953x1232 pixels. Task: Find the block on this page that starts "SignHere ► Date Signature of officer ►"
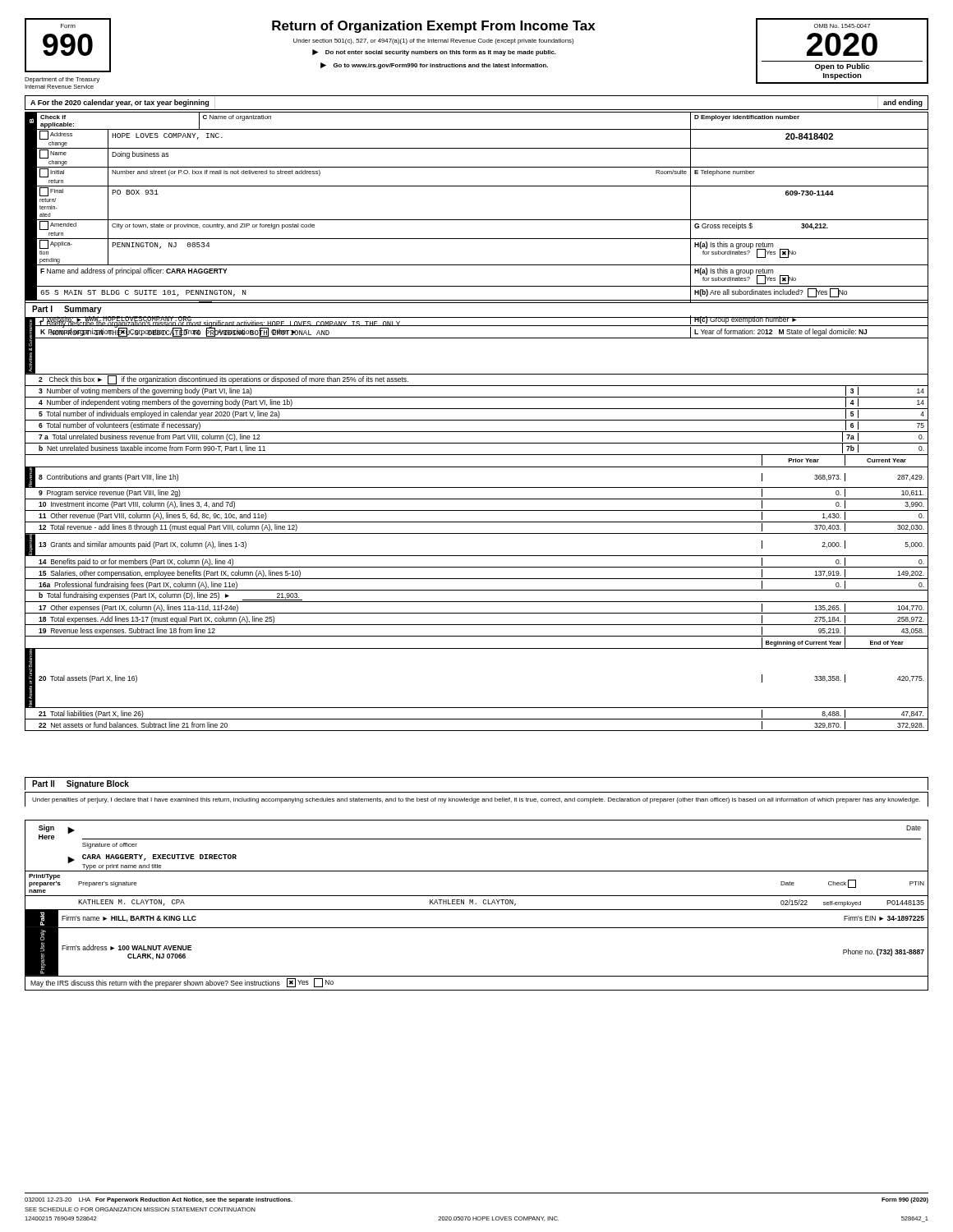(x=476, y=846)
